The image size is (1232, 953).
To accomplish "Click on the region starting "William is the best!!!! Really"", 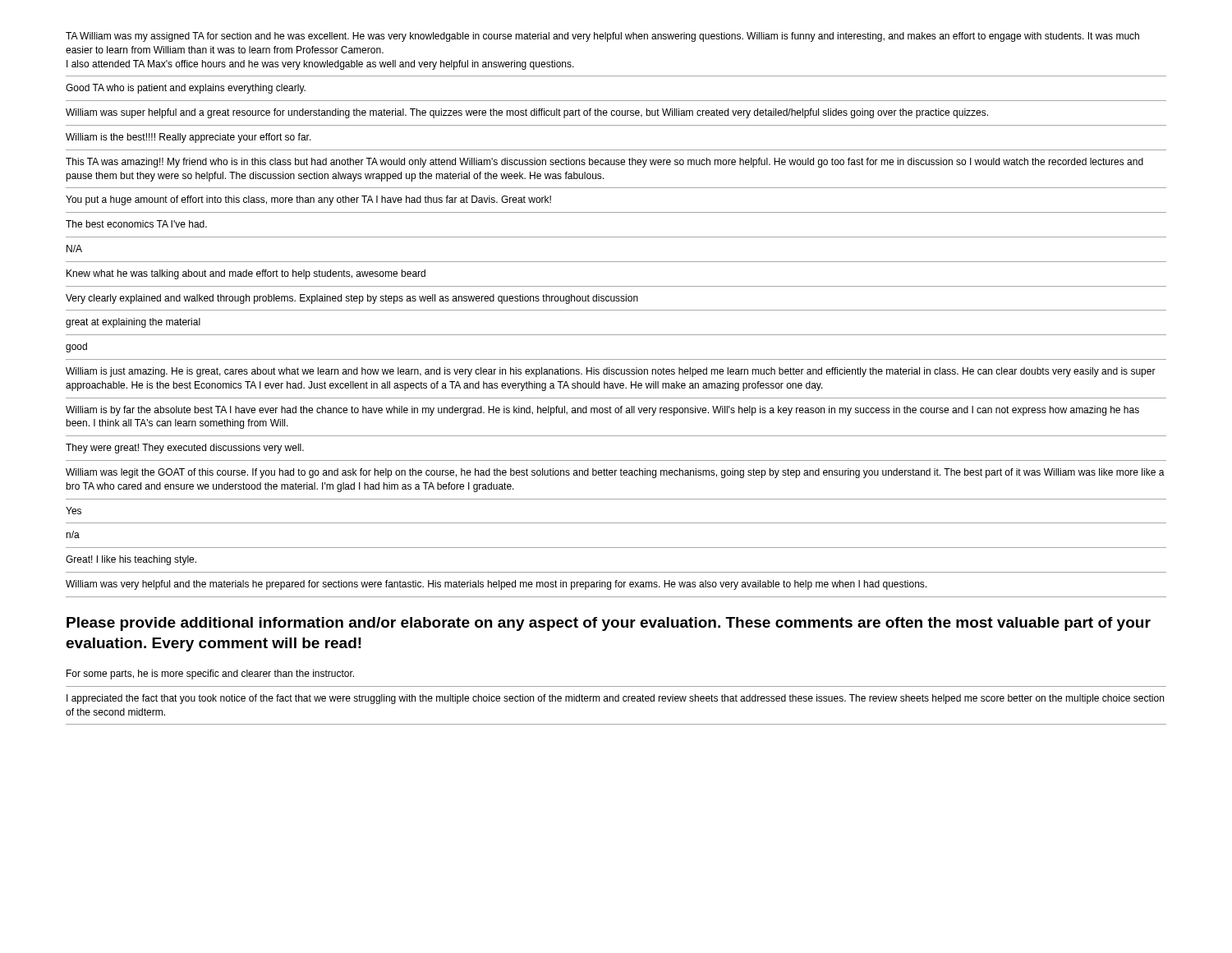I will point(189,137).
